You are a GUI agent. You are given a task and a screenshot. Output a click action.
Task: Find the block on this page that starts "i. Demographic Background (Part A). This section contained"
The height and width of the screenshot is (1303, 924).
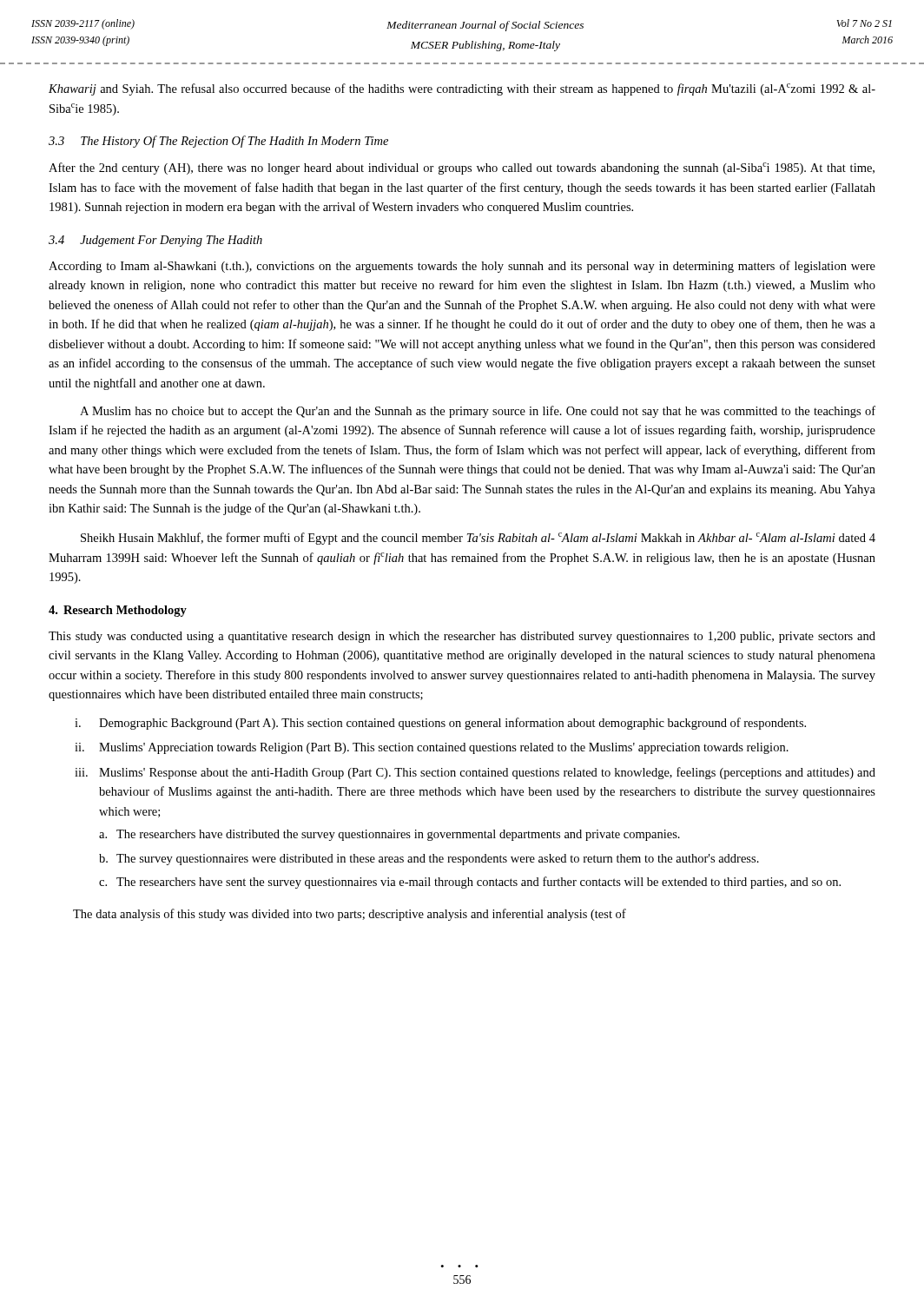coord(475,723)
